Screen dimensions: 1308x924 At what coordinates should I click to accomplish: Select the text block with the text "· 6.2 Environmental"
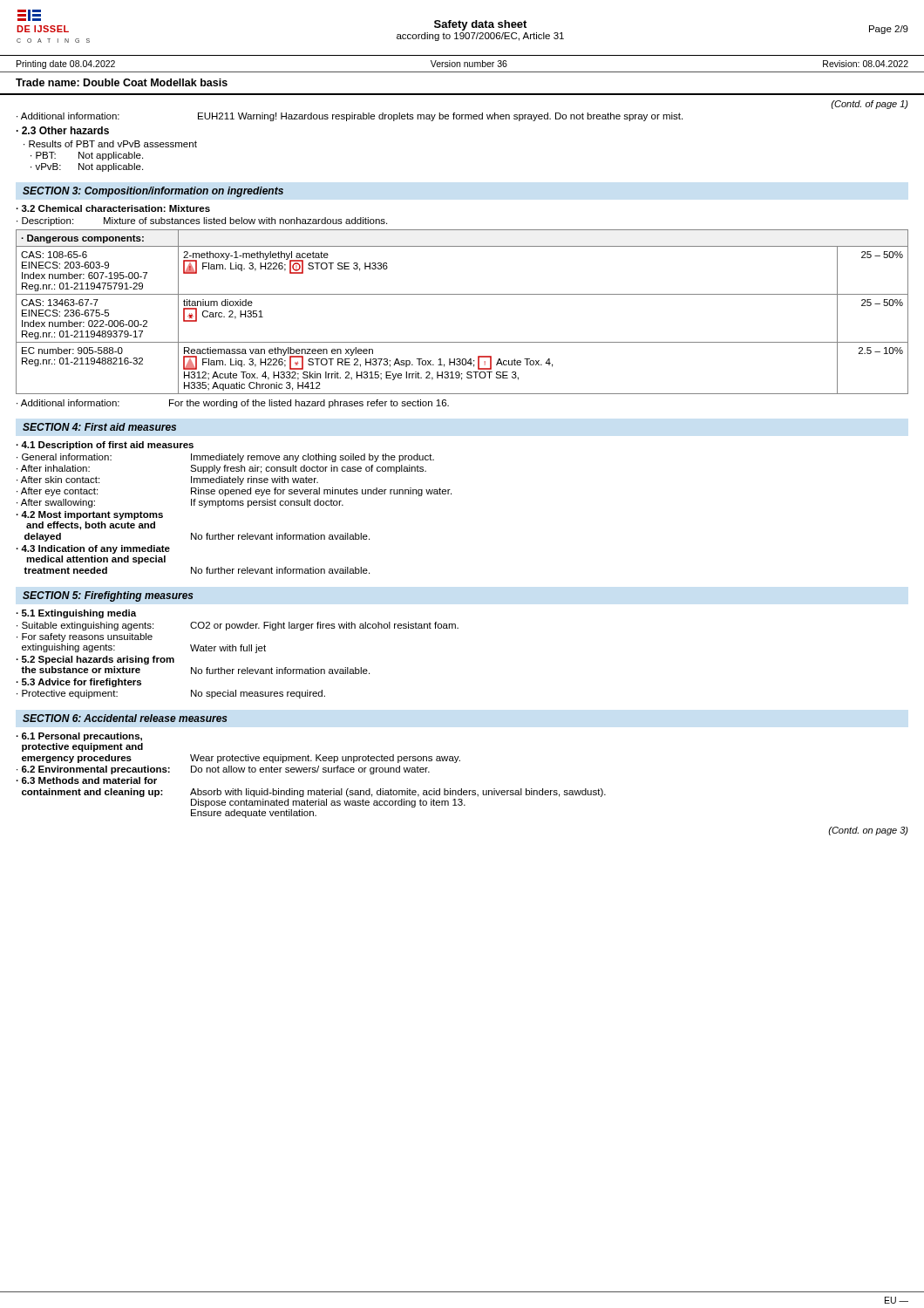(x=223, y=769)
